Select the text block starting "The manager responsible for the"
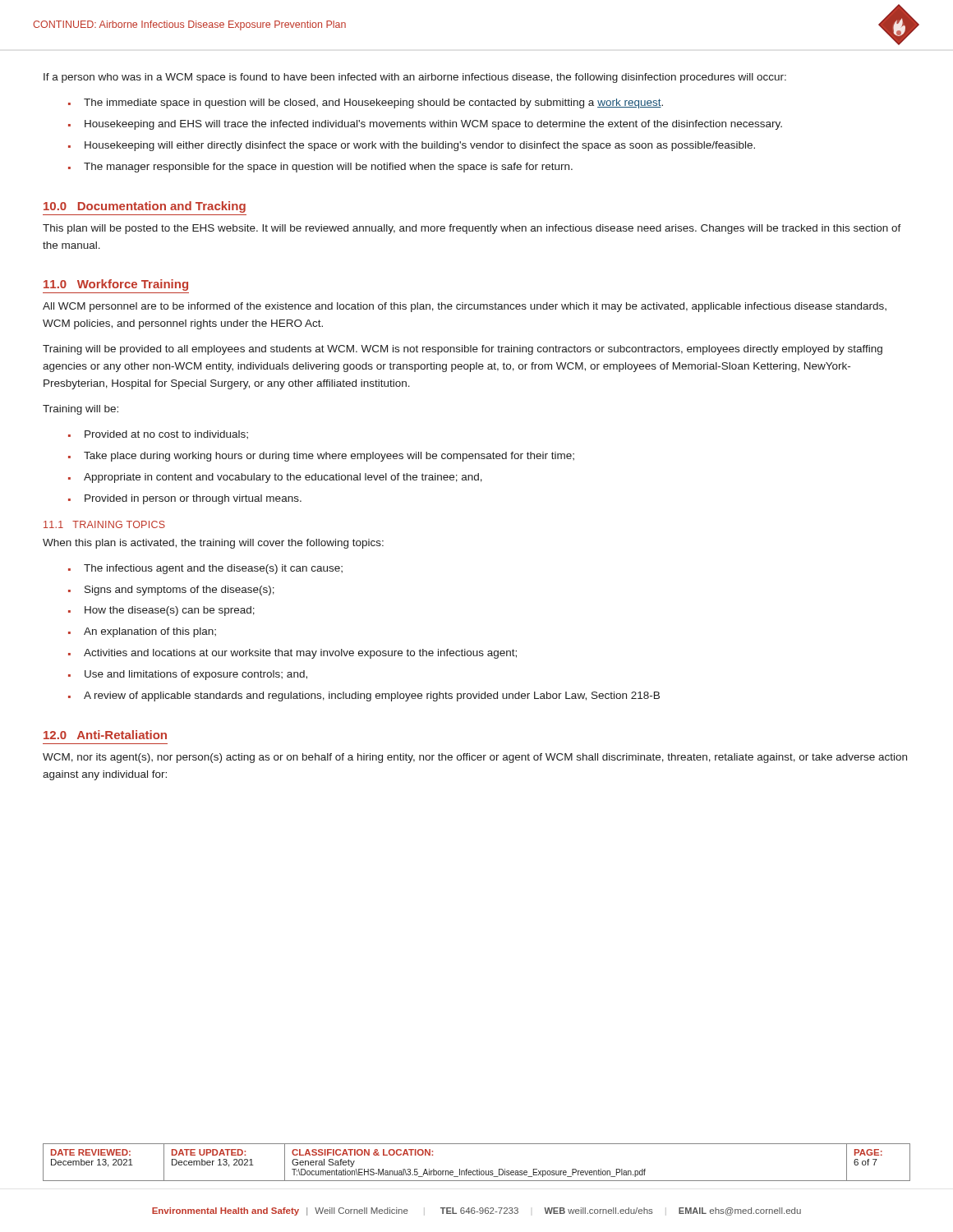 point(329,166)
